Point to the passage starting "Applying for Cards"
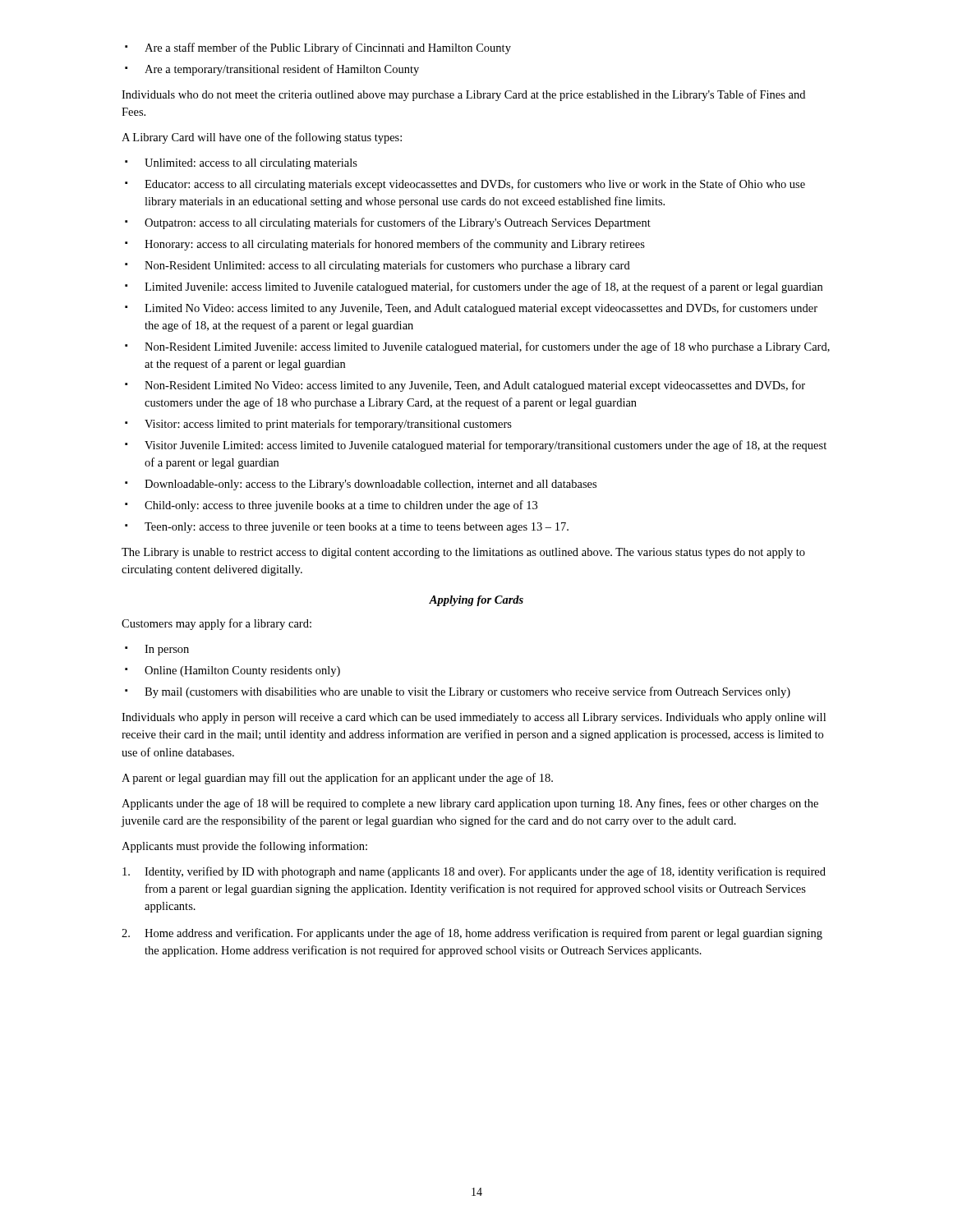Viewport: 953px width, 1232px height. [x=476, y=600]
